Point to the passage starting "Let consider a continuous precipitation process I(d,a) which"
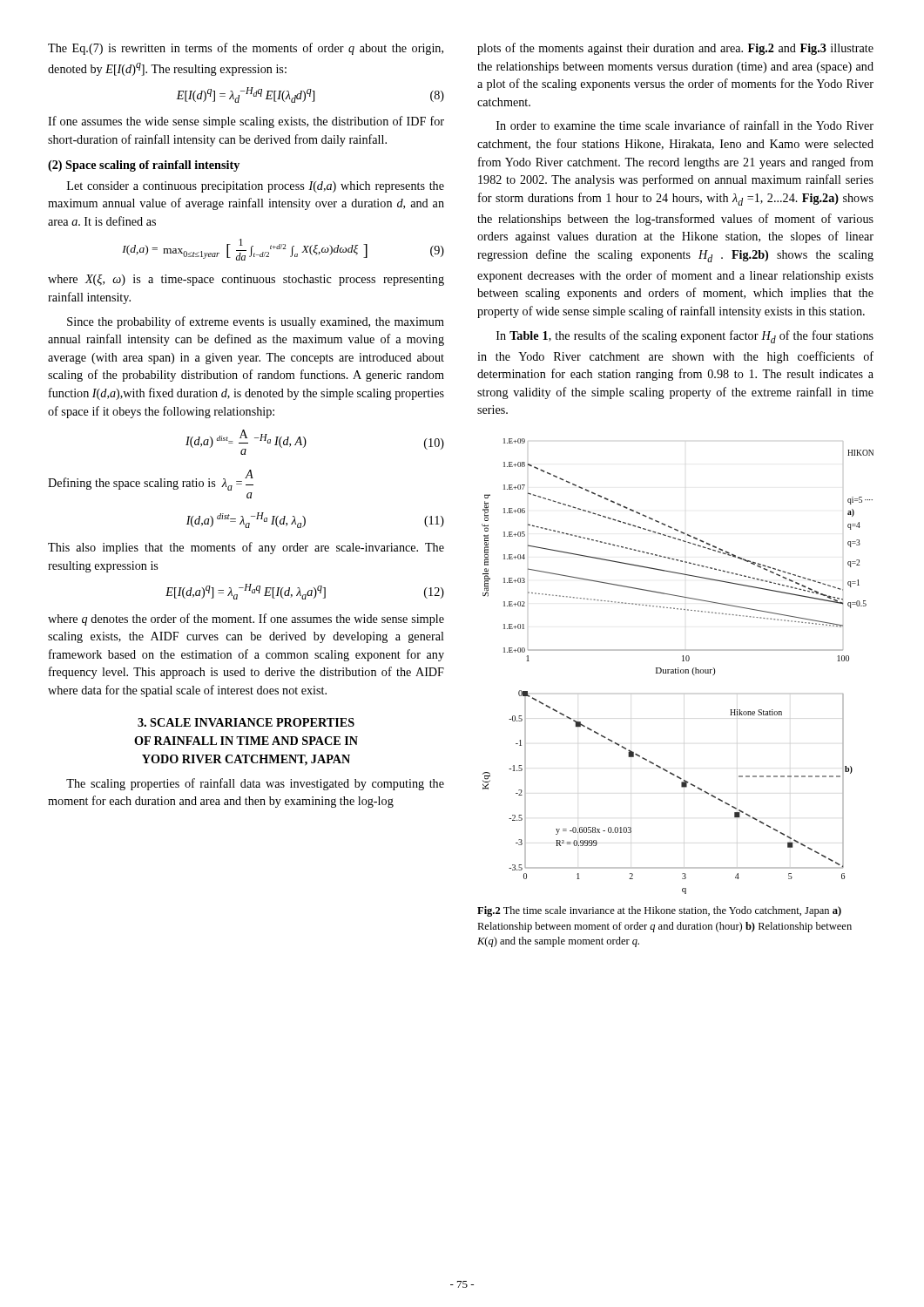The width and height of the screenshot is (924, 1307). [x=246, y=203]
